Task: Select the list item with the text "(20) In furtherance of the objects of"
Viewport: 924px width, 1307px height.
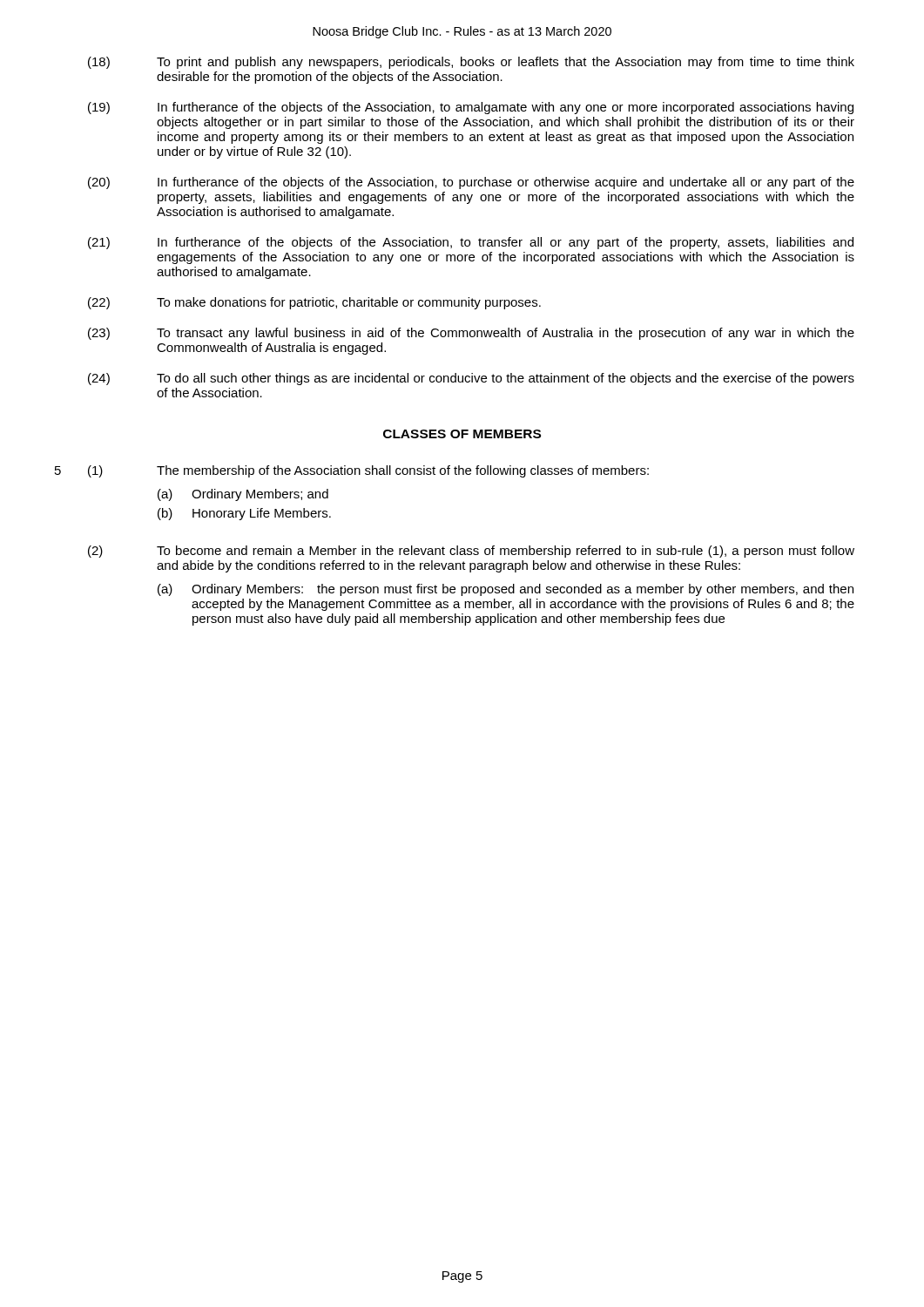Action: [471, 196]
